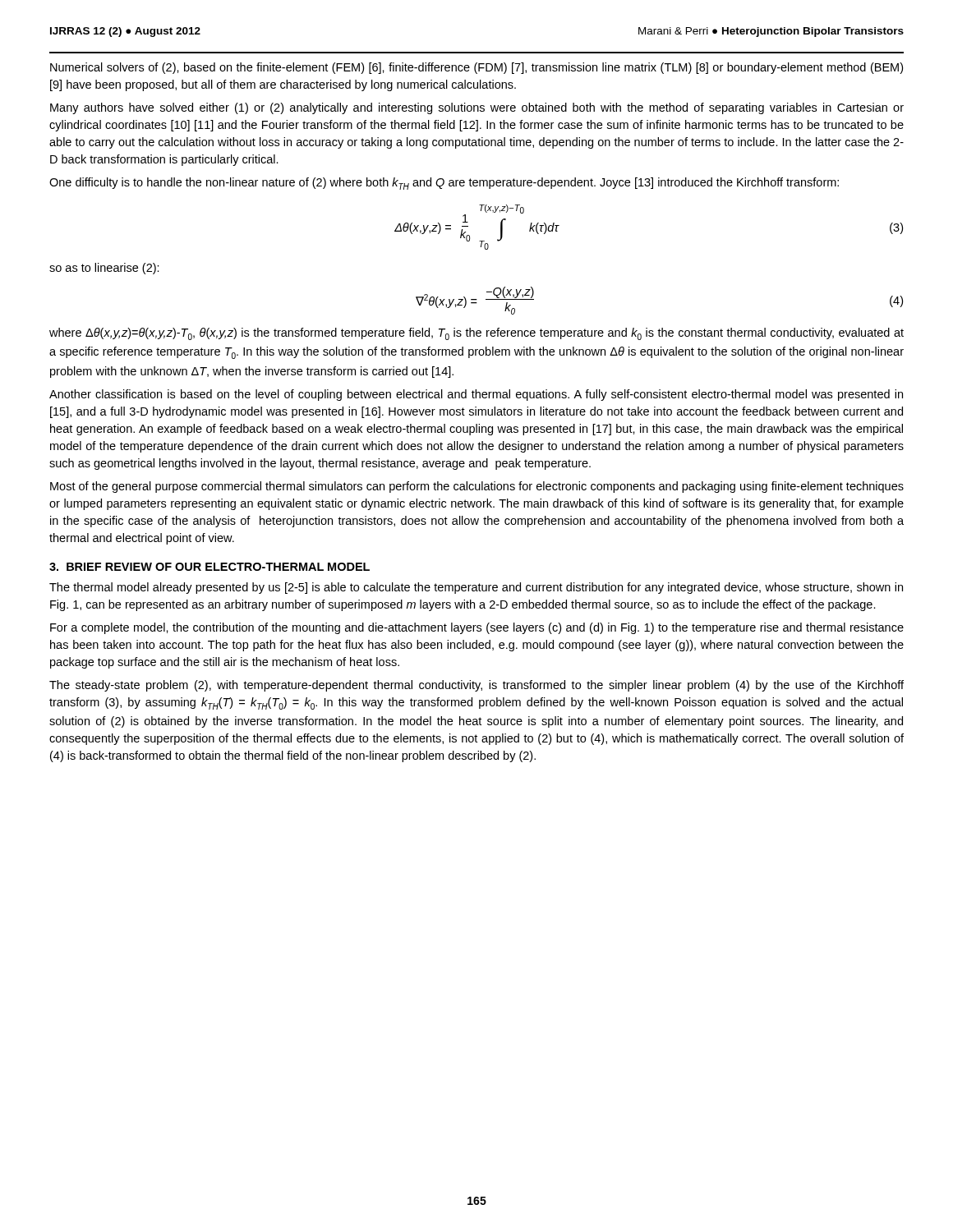Locate the text block starting "One difficulty is to handle the non-linear nature"
This screenshot has width=953, height=1232.
click(476, 184)
